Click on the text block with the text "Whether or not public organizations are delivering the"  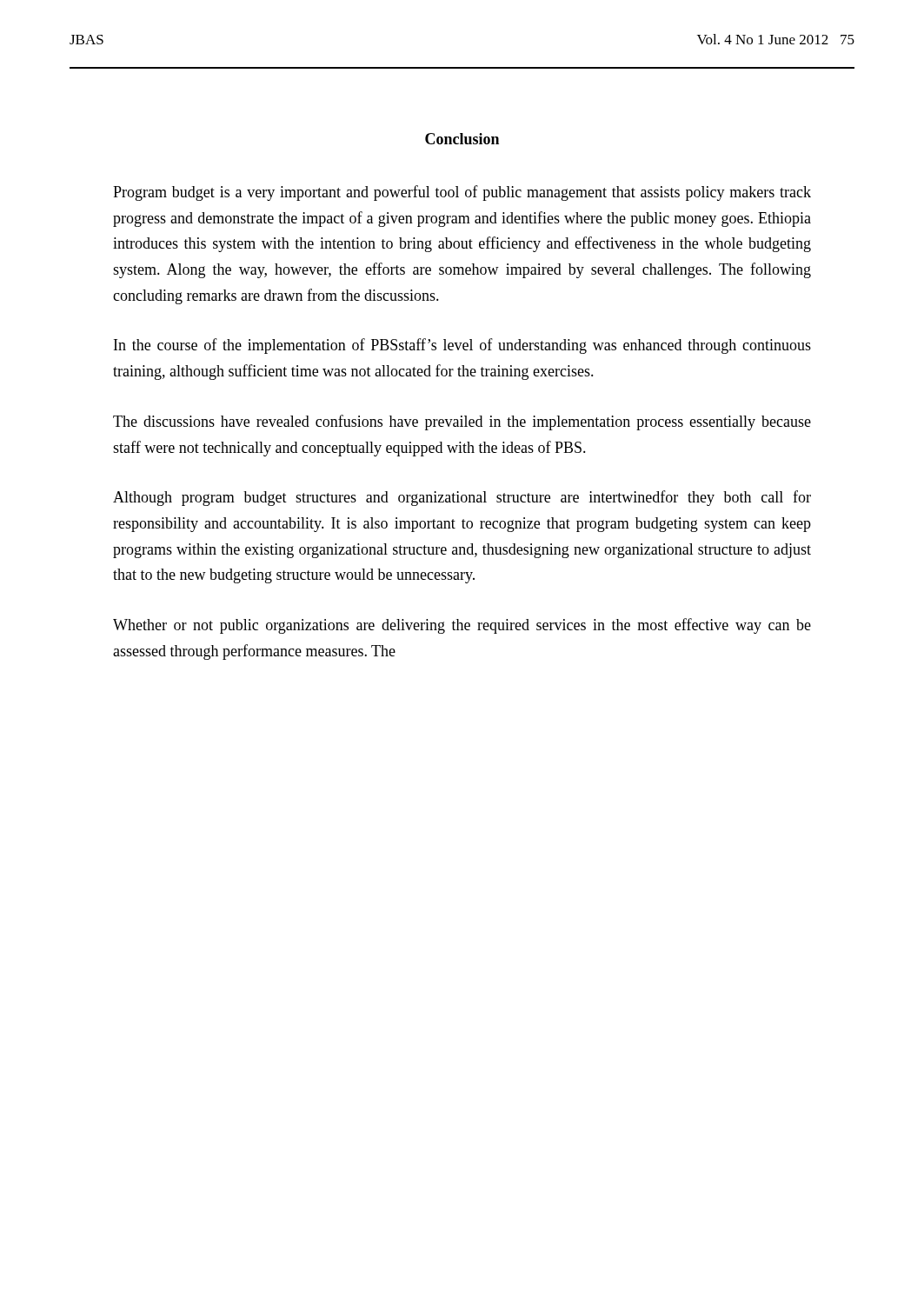pyautogui.click(x=462, y=638)
